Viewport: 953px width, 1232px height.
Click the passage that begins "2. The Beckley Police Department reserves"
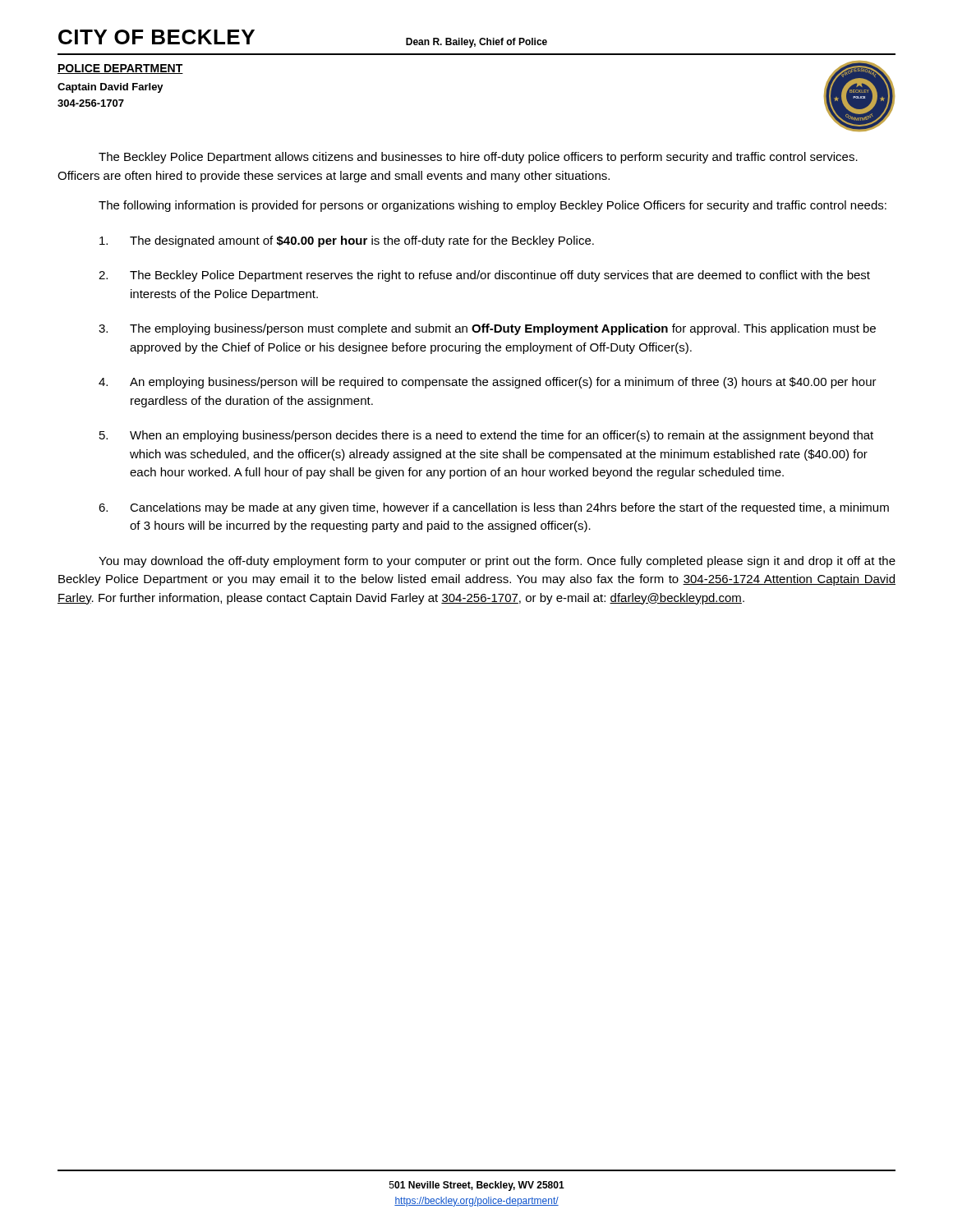497,285
